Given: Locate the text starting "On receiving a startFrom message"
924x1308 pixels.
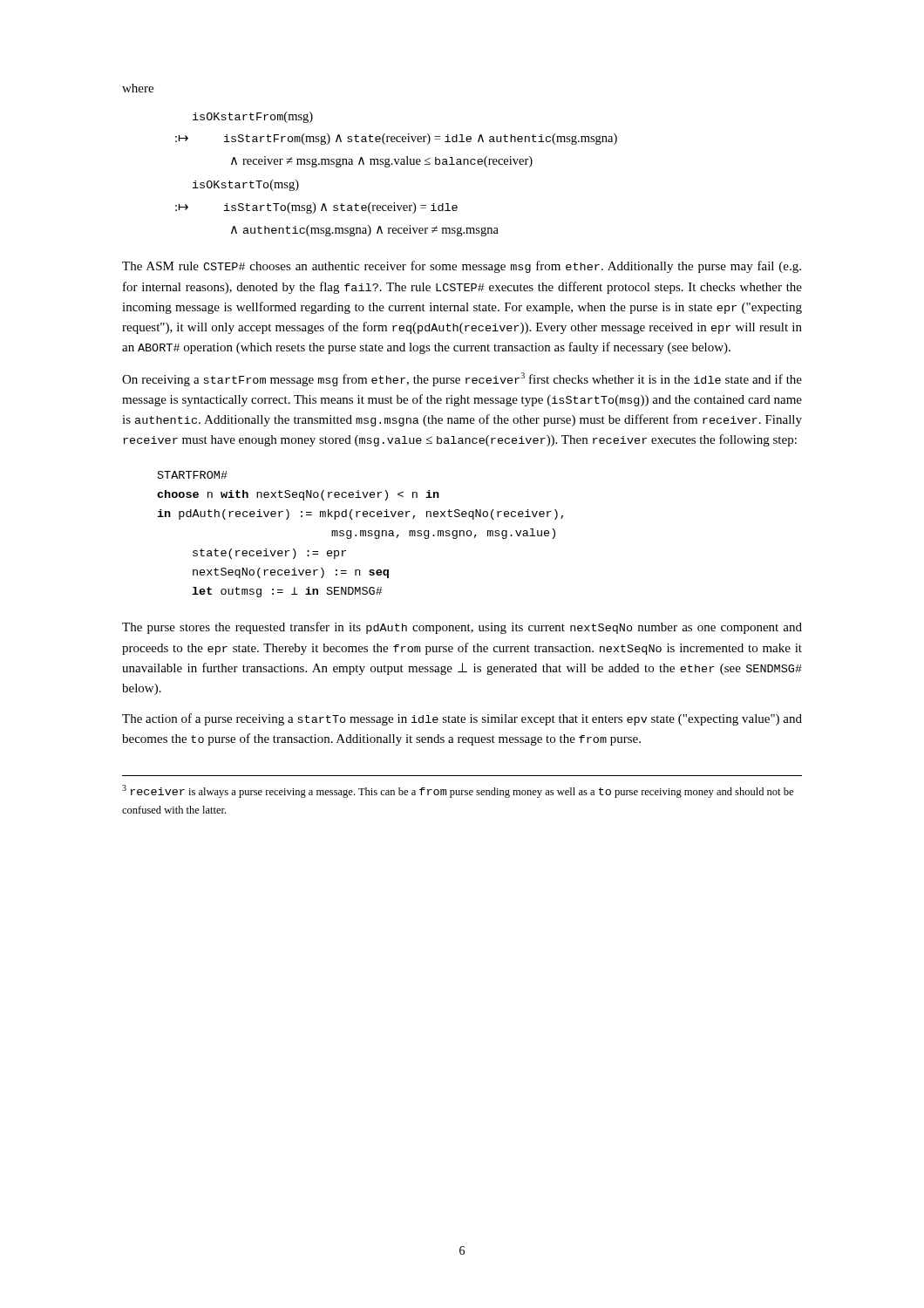Looking at the screenshot, I should [x=462, y=409].
